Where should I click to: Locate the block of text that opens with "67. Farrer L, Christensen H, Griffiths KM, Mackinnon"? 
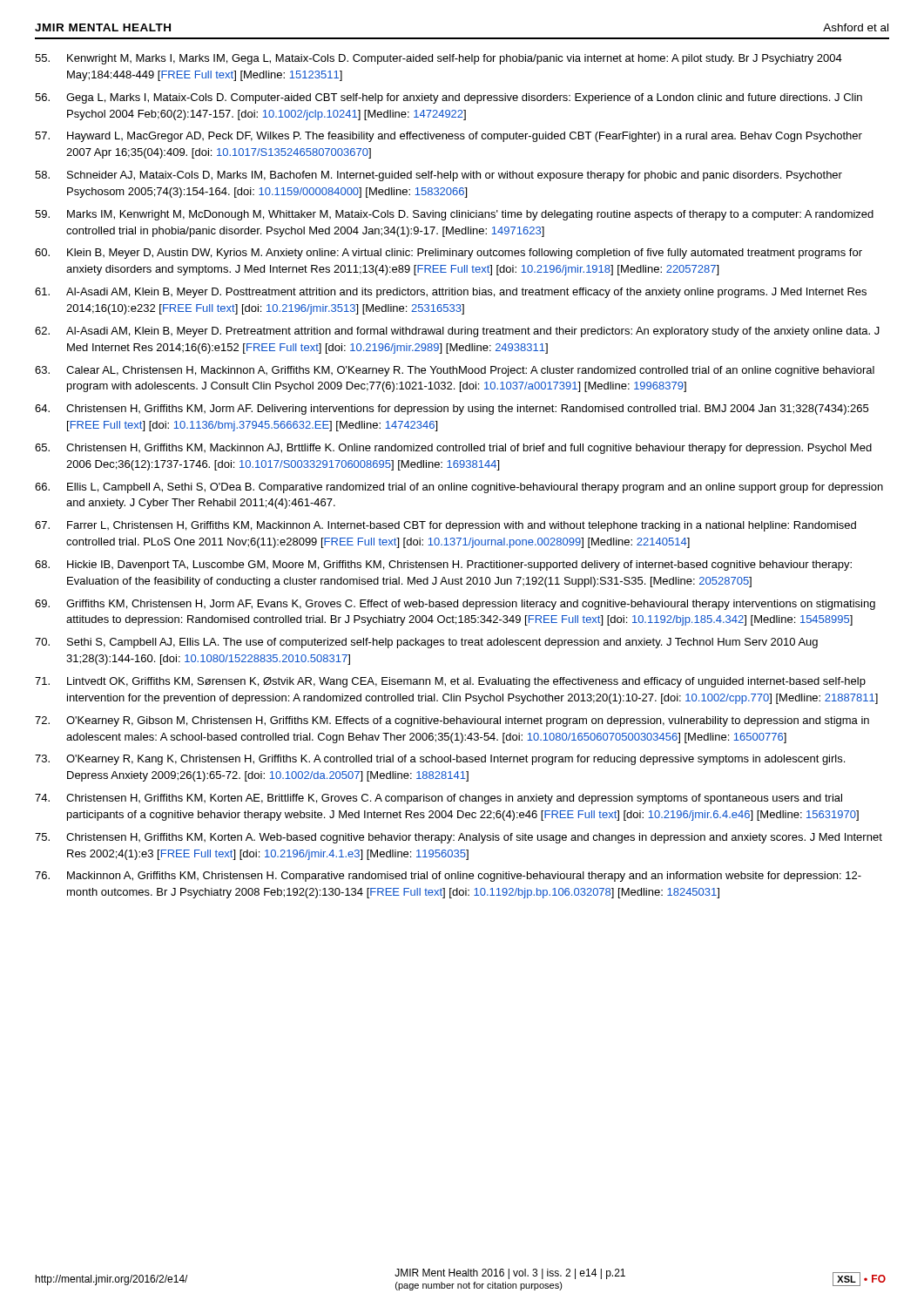tap(462, 534)
